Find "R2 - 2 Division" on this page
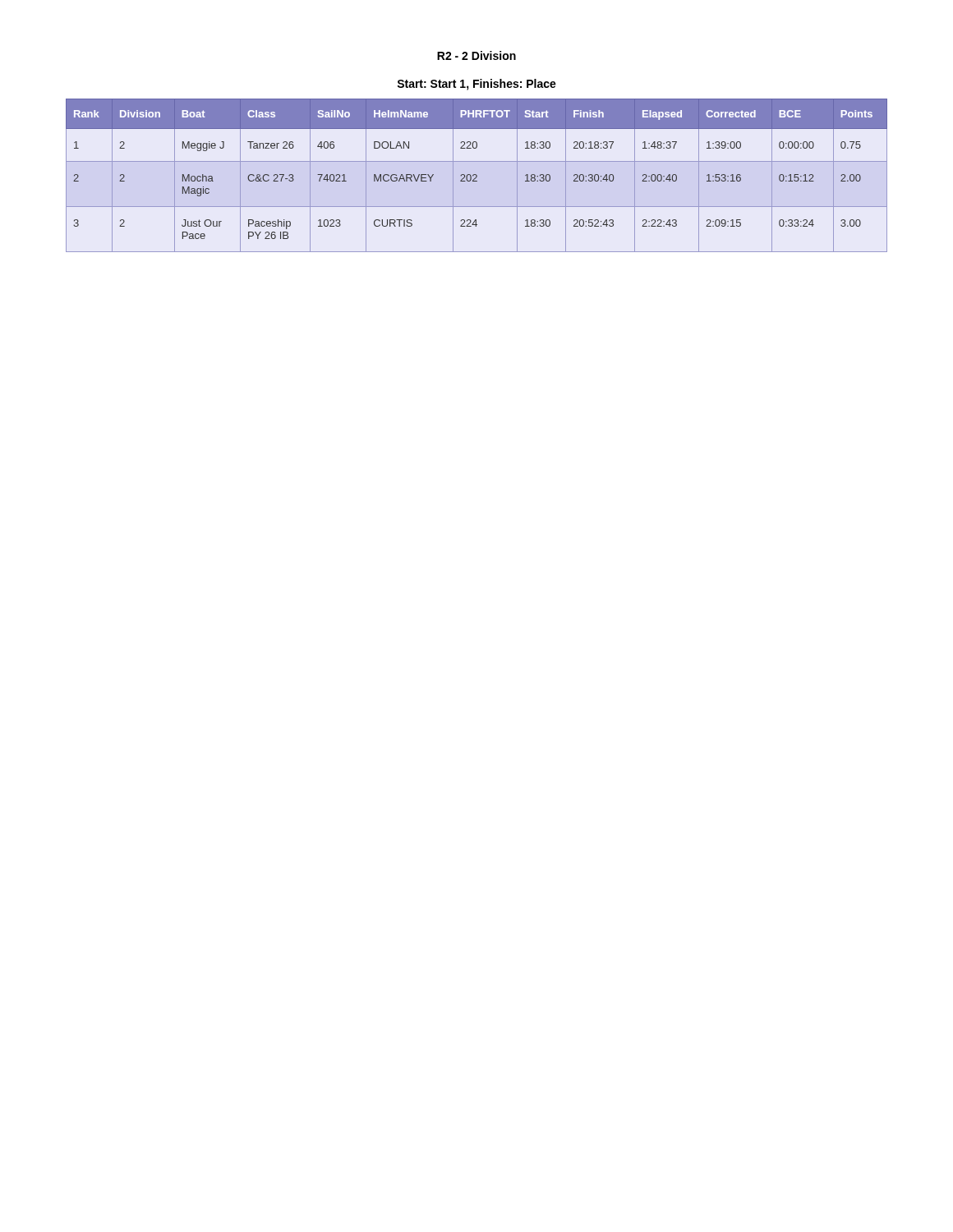Screen dimensions: 1232x953 [476, 56]
